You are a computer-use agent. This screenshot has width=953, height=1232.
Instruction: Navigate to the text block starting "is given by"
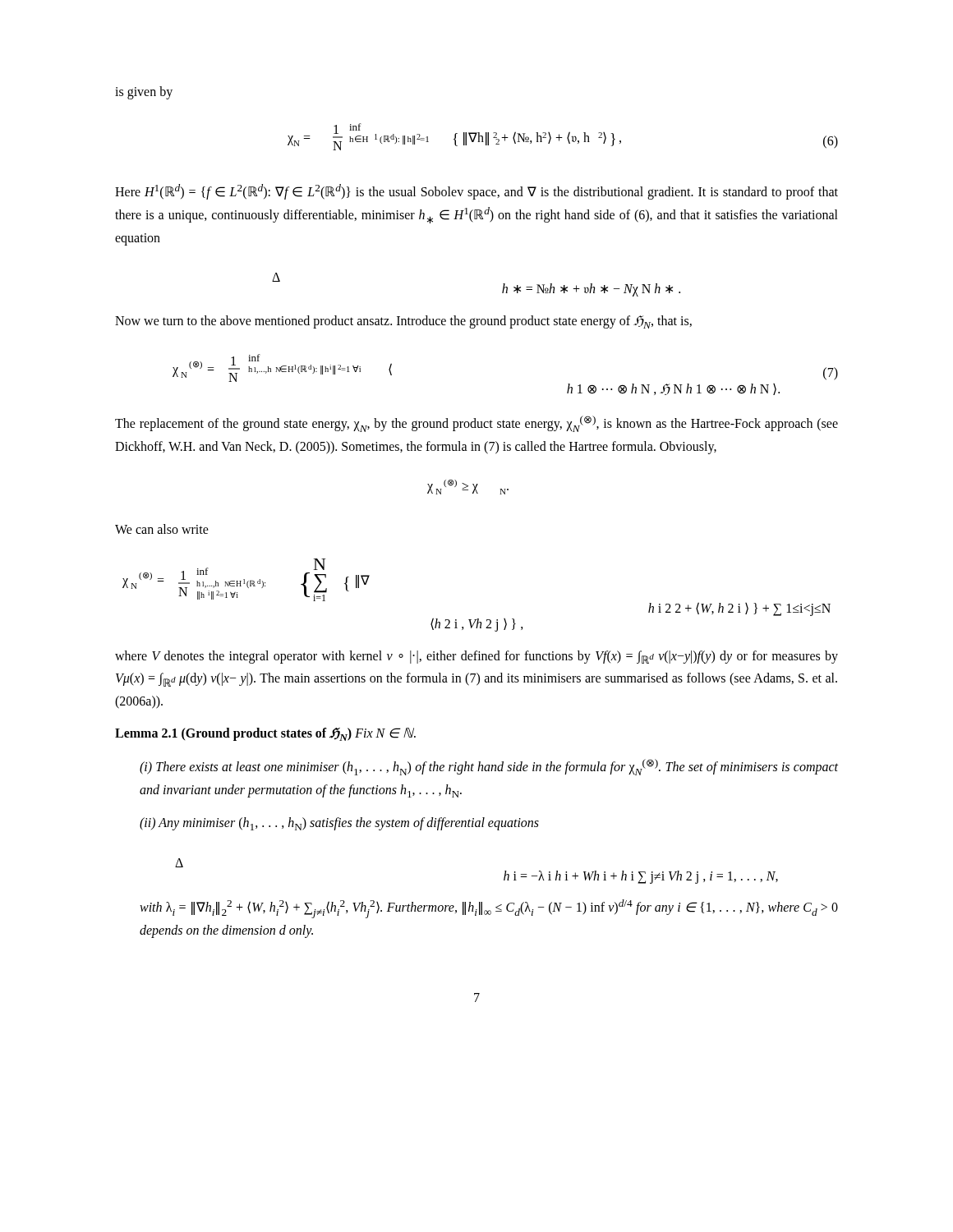coord(144,93)
